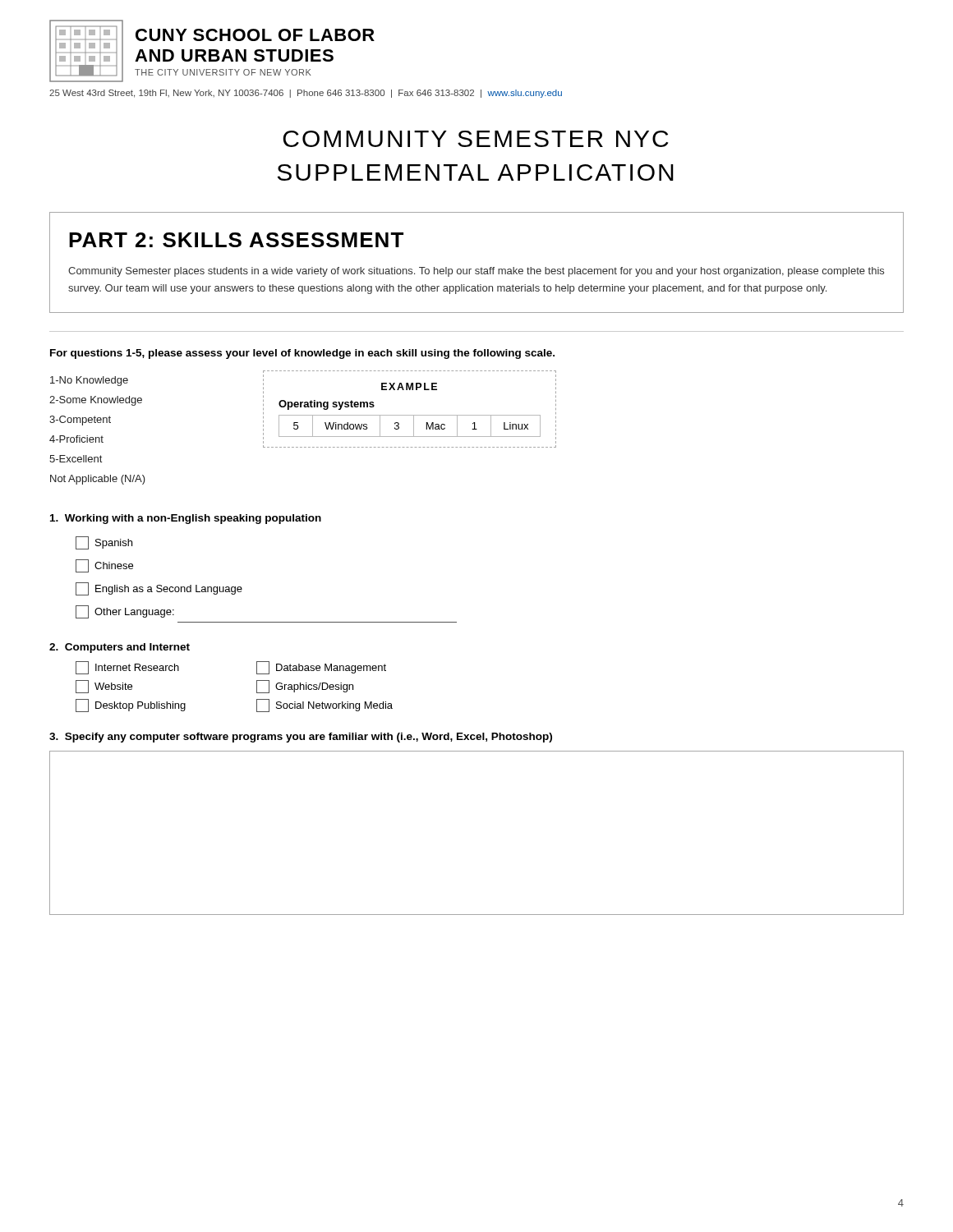Viewport: 953px width, 1232px height.
Task: Select the text block starting "Database Management"
Action: [321, 668]
